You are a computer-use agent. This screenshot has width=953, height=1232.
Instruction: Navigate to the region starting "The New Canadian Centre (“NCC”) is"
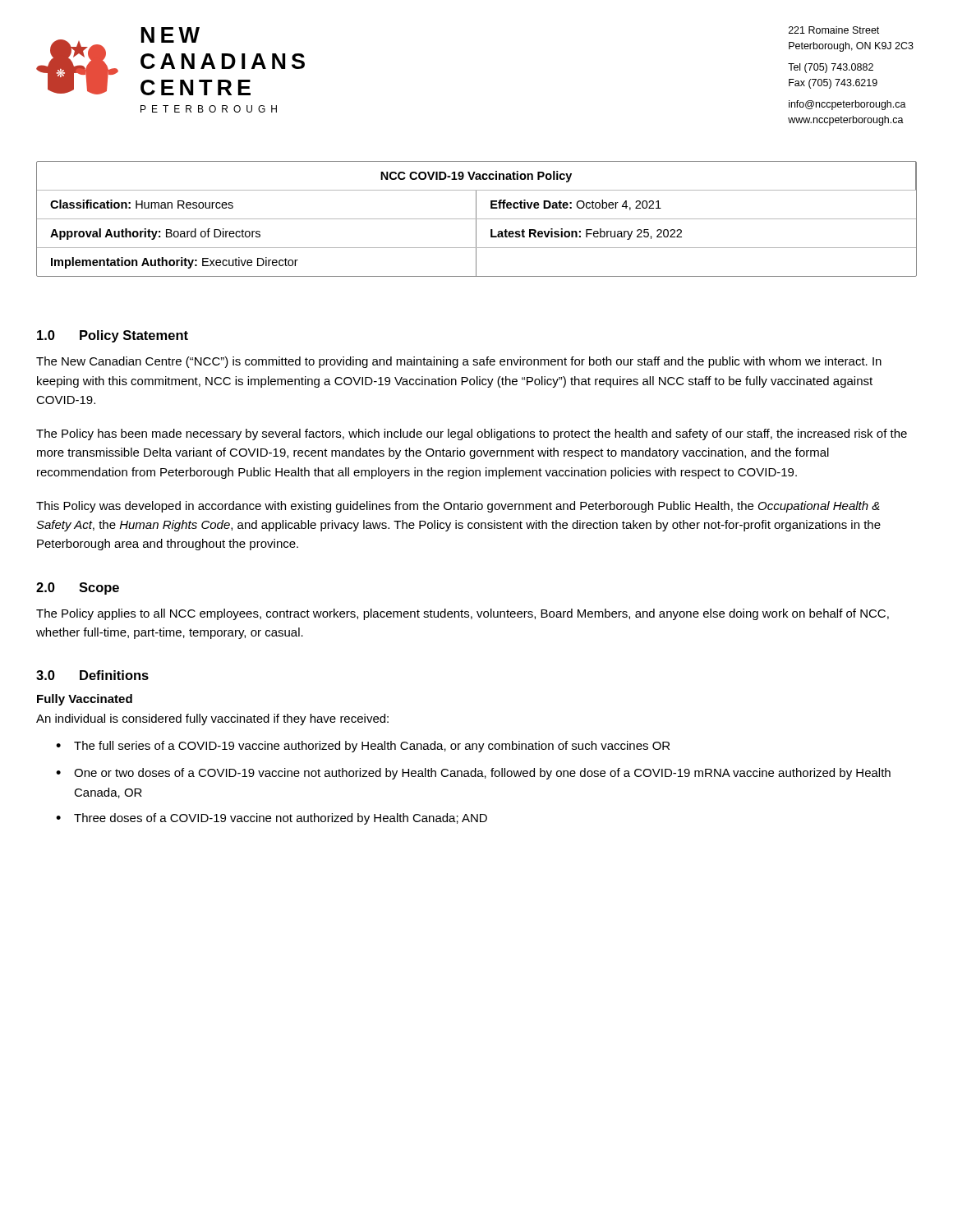pos(459,380)
